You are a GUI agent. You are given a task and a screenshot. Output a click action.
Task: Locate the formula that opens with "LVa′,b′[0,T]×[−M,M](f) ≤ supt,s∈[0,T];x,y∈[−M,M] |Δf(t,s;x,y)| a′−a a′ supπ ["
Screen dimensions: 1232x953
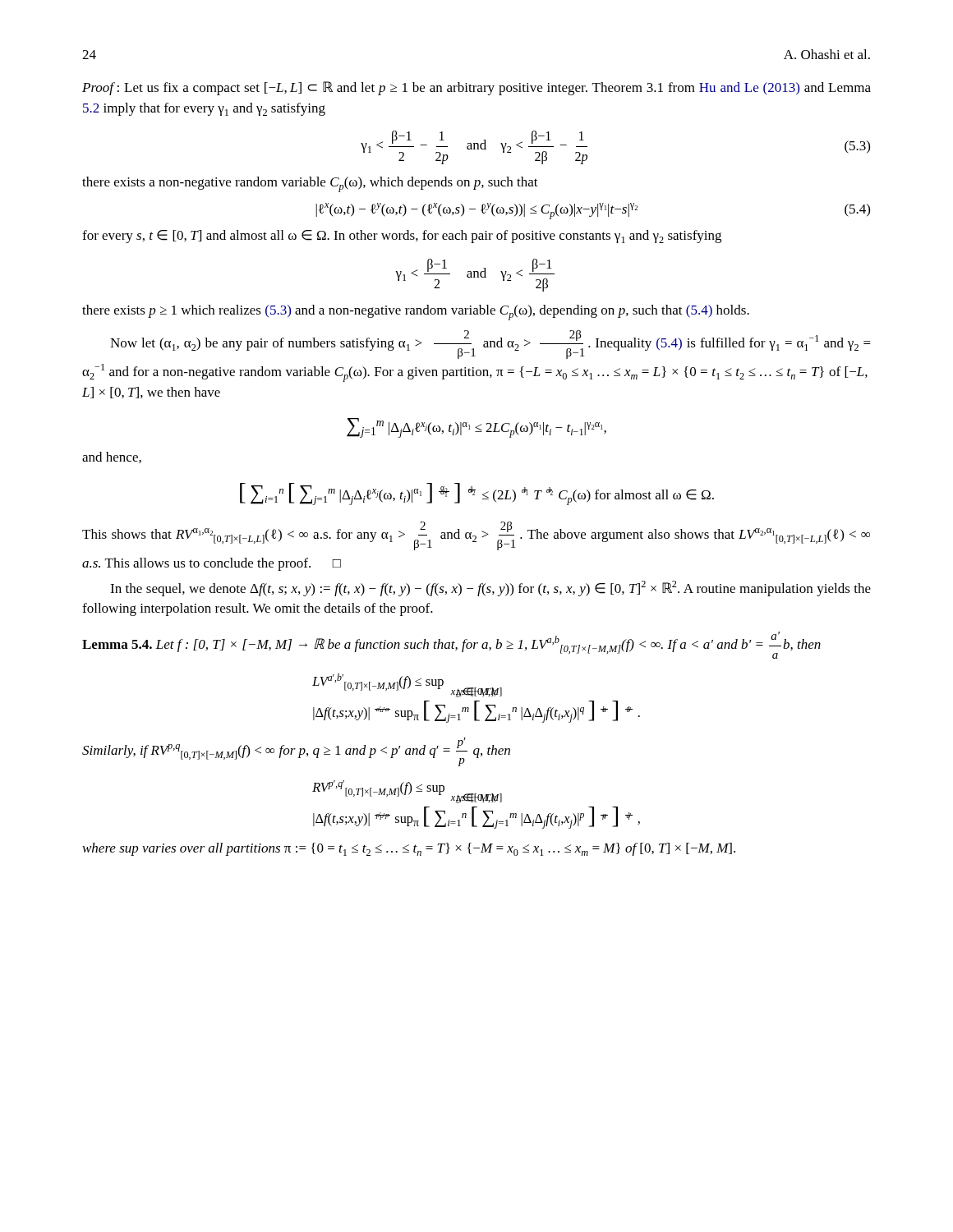pyautogui.click(x=476, y=699)
